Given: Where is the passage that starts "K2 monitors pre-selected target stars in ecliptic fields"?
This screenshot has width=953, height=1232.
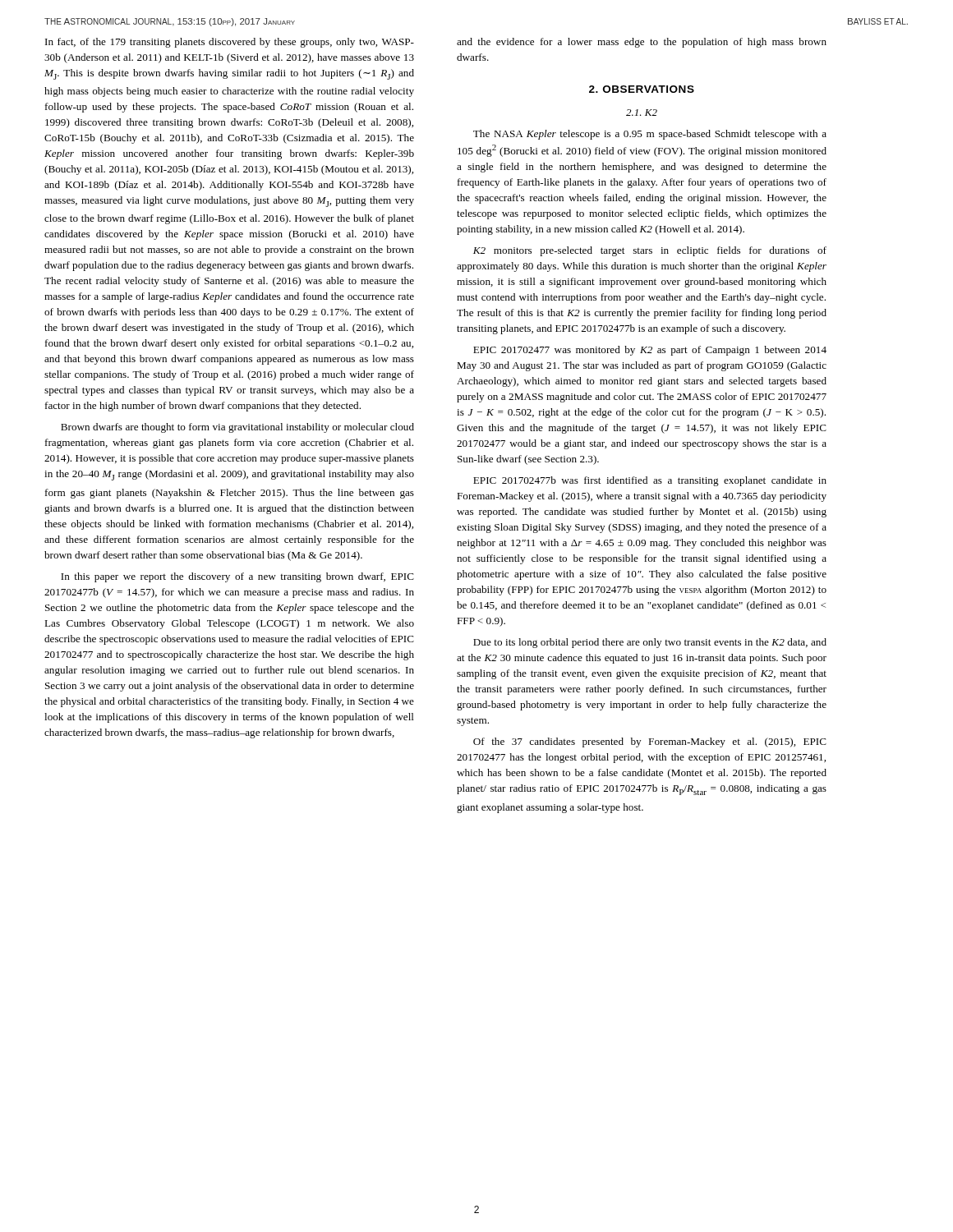Looking at the screenshot, I should tap(642, 289).
